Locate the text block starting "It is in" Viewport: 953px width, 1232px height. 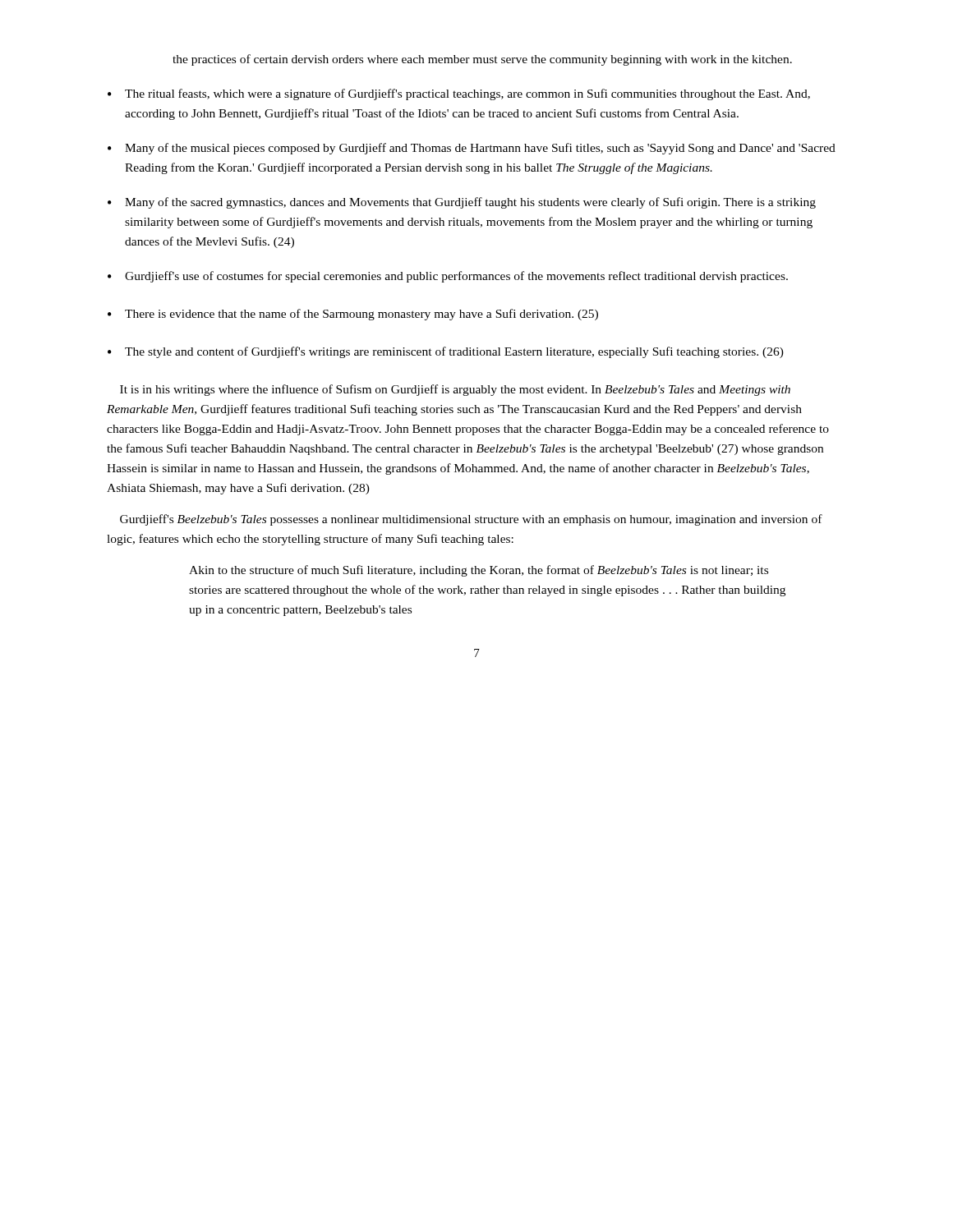coord(468,438)
